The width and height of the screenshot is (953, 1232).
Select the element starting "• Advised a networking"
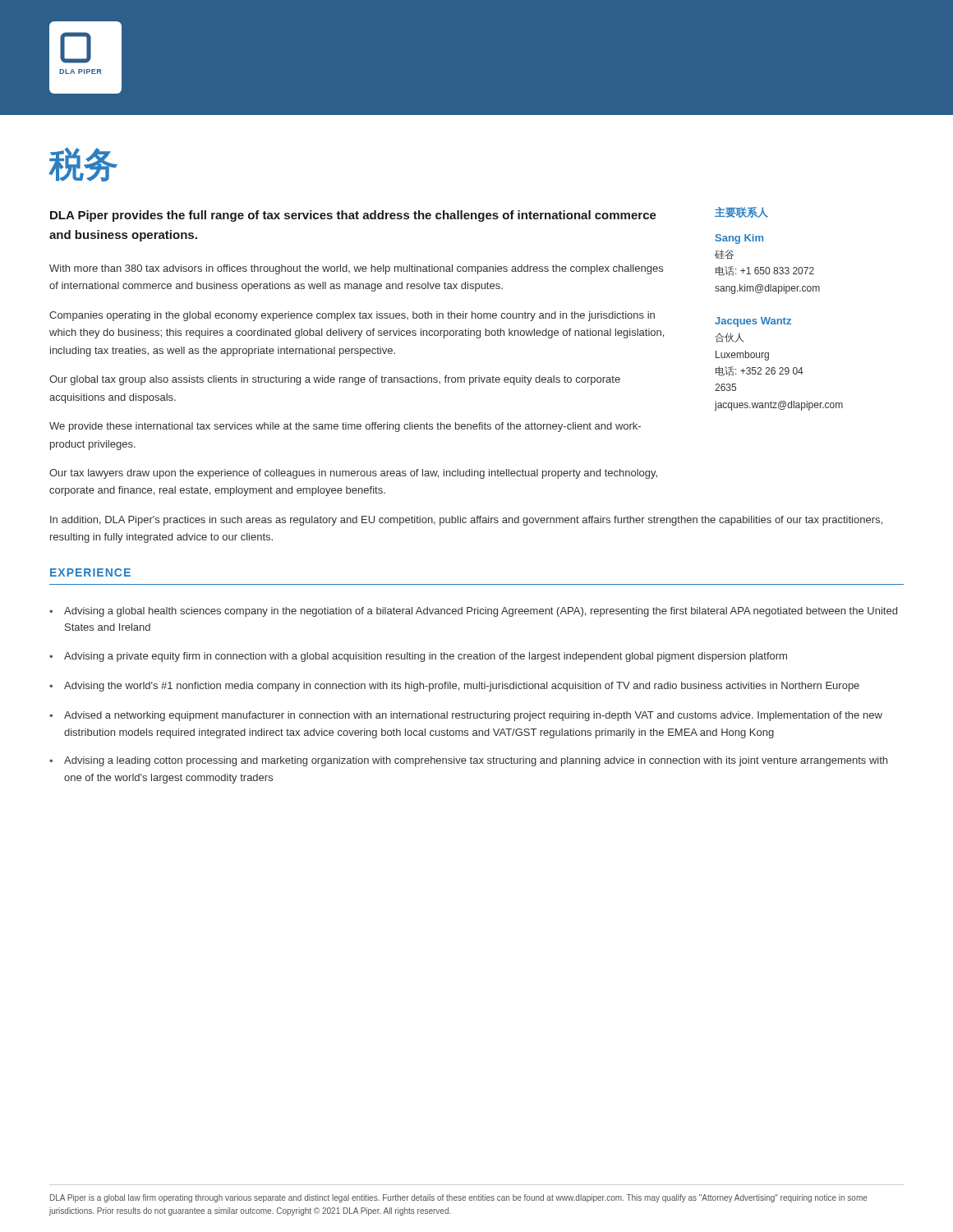[x=476, y=724]
